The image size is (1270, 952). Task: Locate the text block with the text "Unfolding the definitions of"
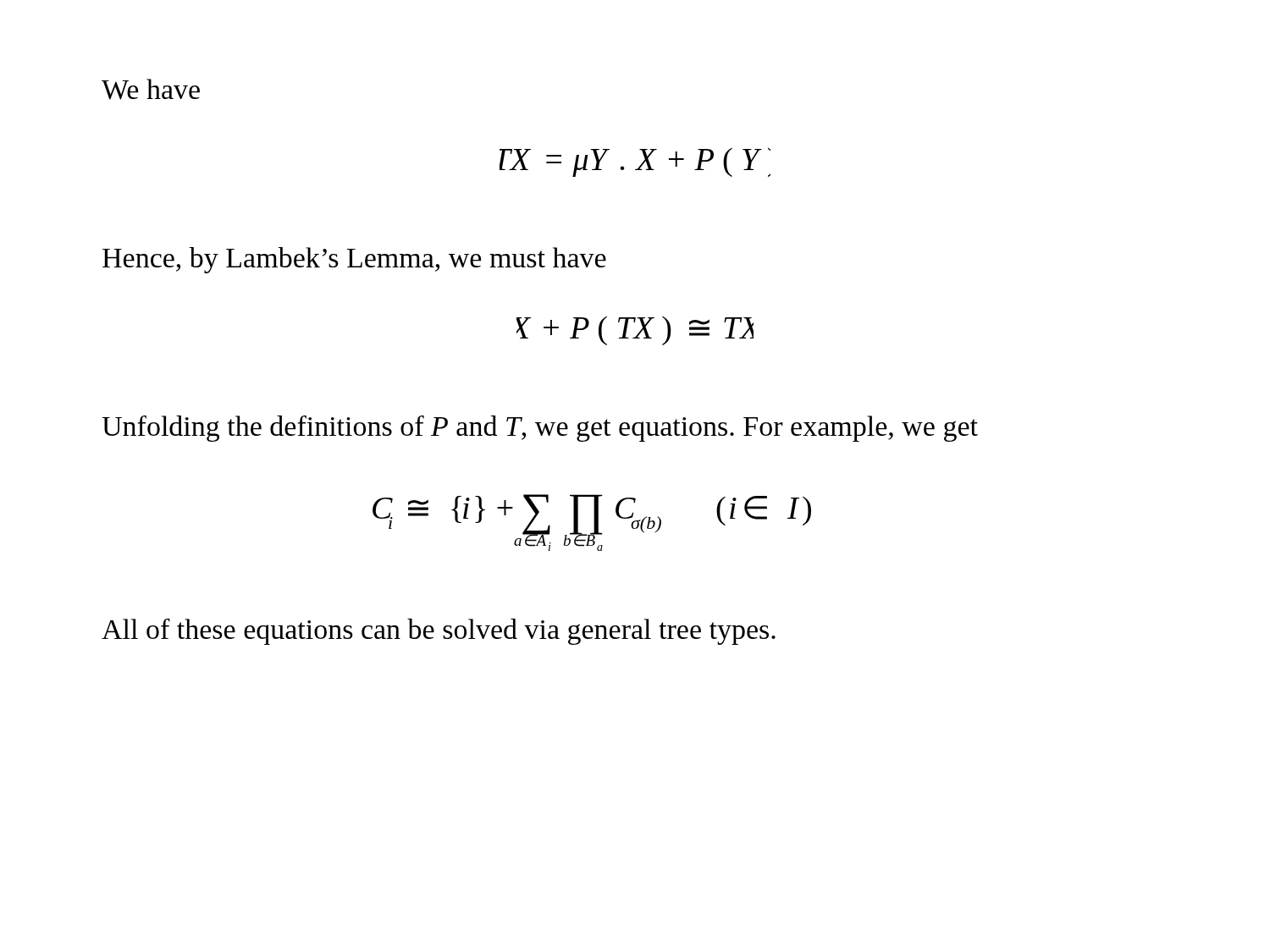[x=540, y=426]
